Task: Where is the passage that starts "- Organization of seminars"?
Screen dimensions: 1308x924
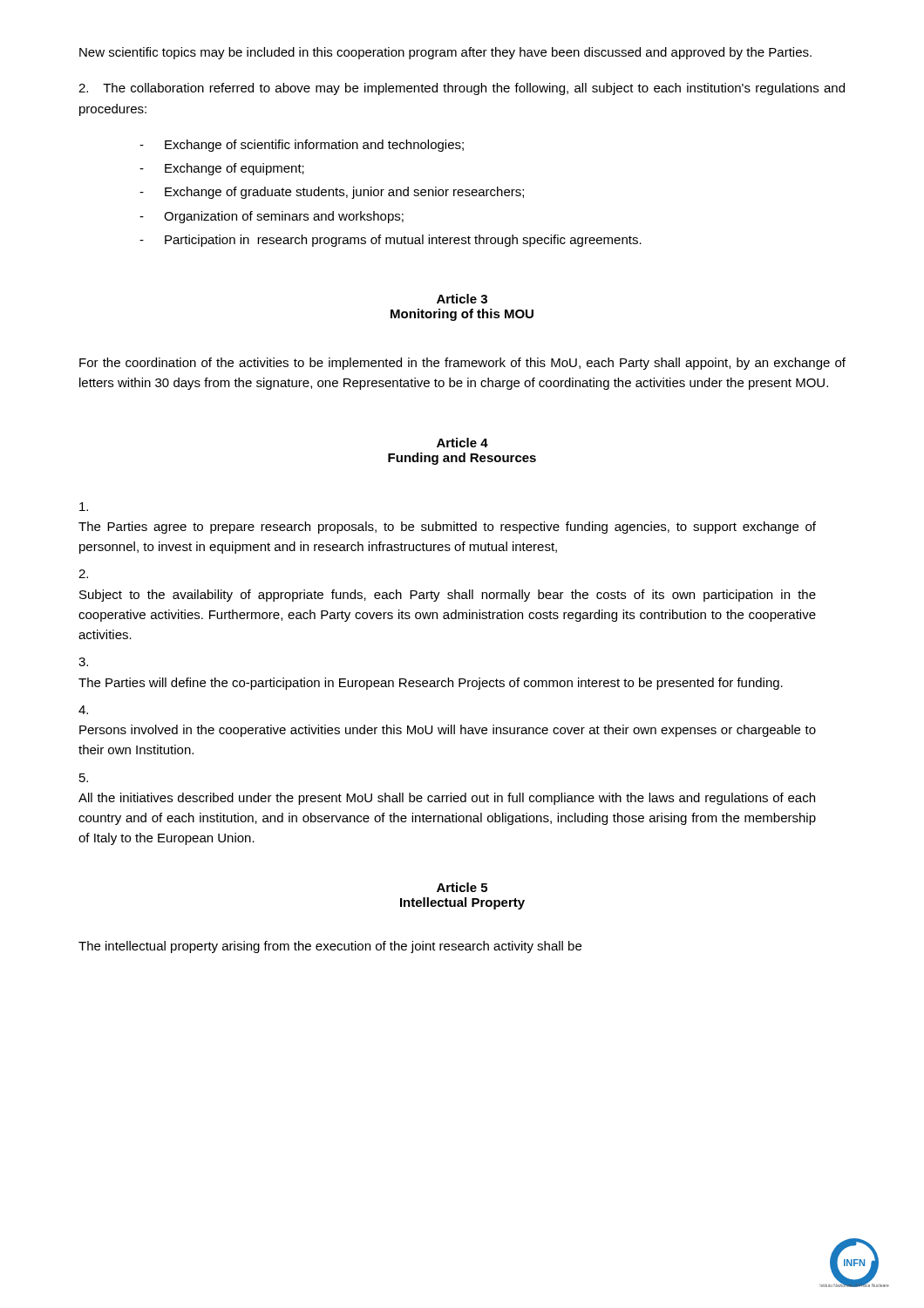Action: pos(272,217)
